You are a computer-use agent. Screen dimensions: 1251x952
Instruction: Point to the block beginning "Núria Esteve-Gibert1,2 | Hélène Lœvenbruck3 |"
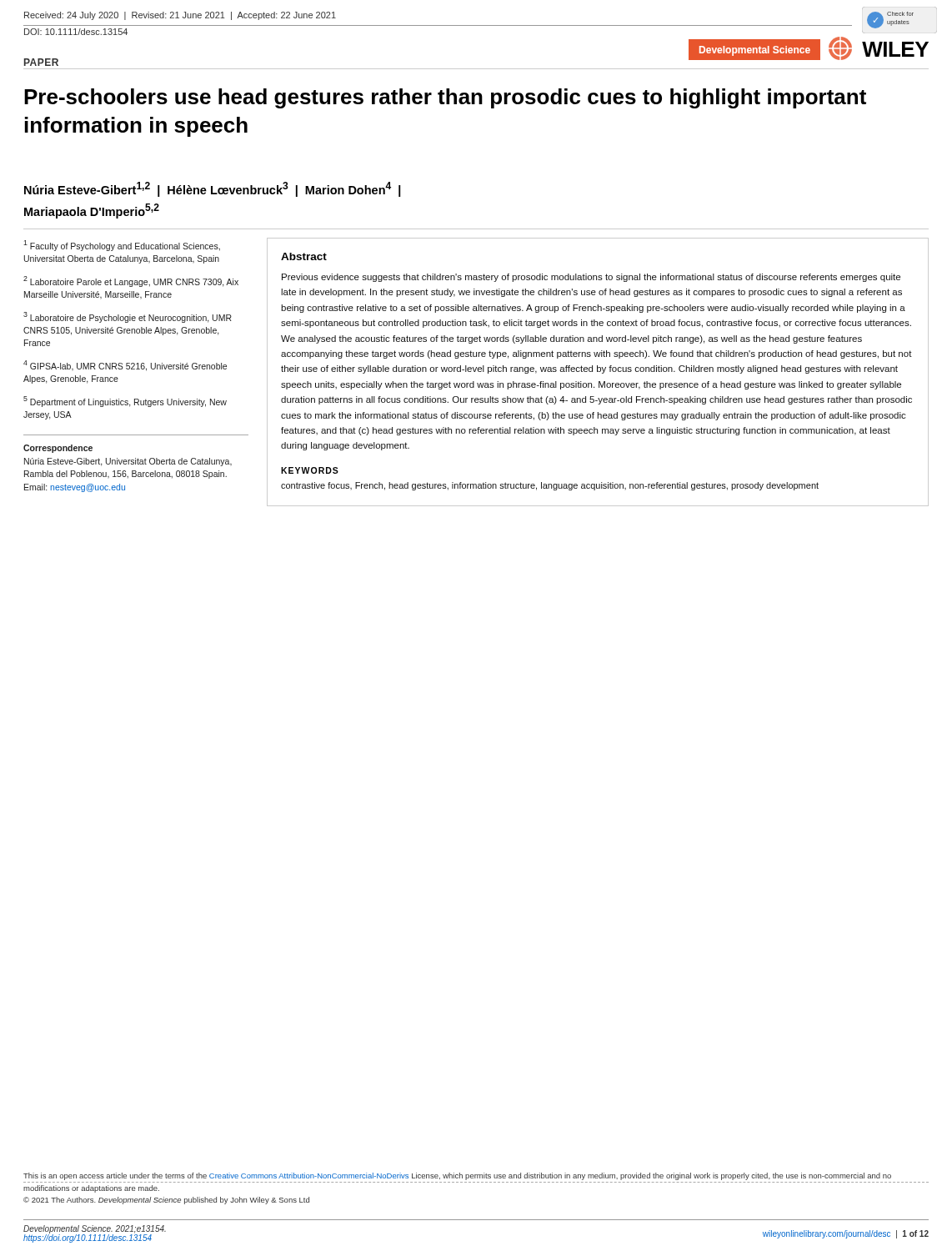212,199
